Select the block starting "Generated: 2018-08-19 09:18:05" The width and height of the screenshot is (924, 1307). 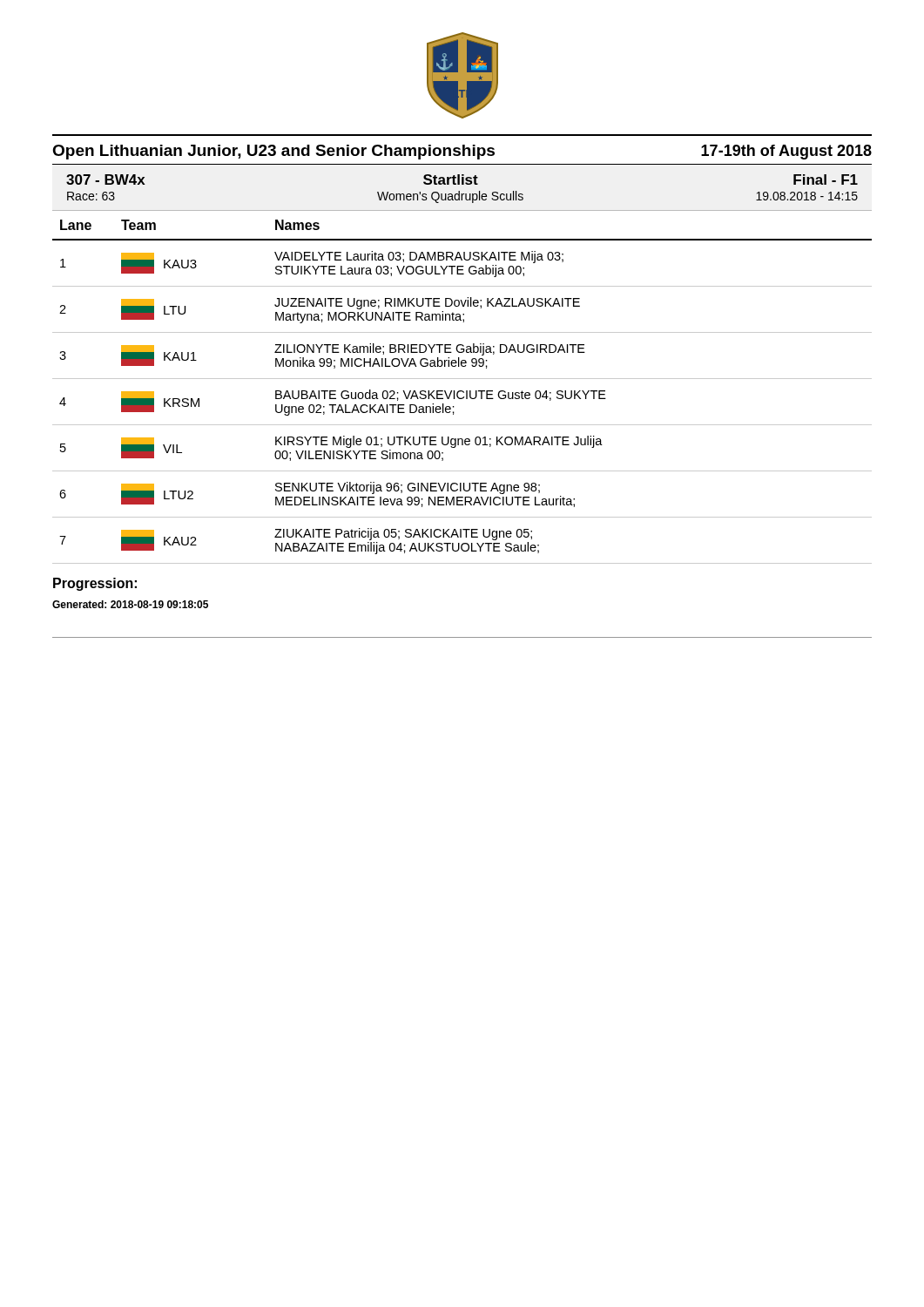pos(130,605)
